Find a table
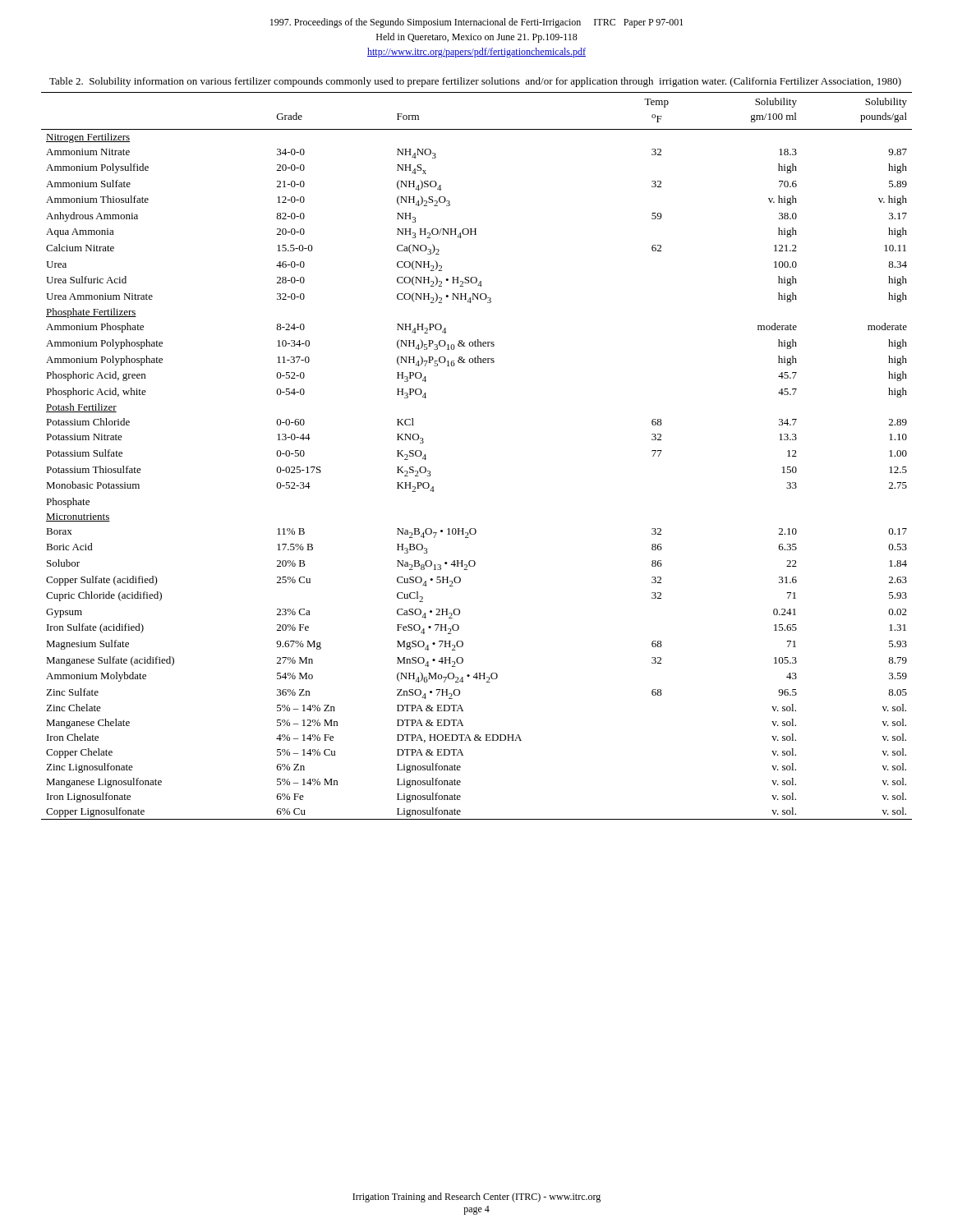Image resolution: width=953 pixels, height=1232 pixels. (x=476, y=456)
